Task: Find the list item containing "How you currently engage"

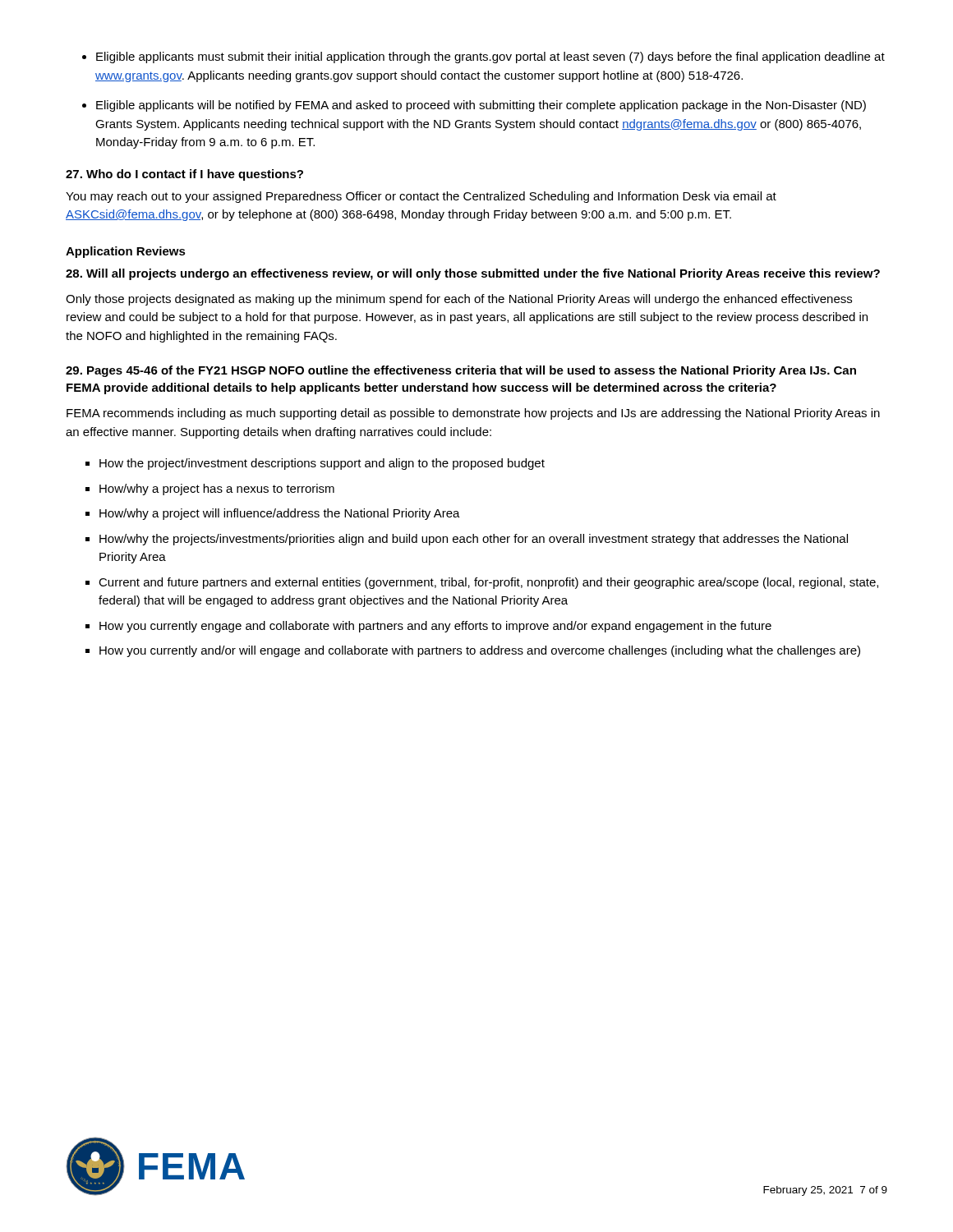Action: [435, 625]
